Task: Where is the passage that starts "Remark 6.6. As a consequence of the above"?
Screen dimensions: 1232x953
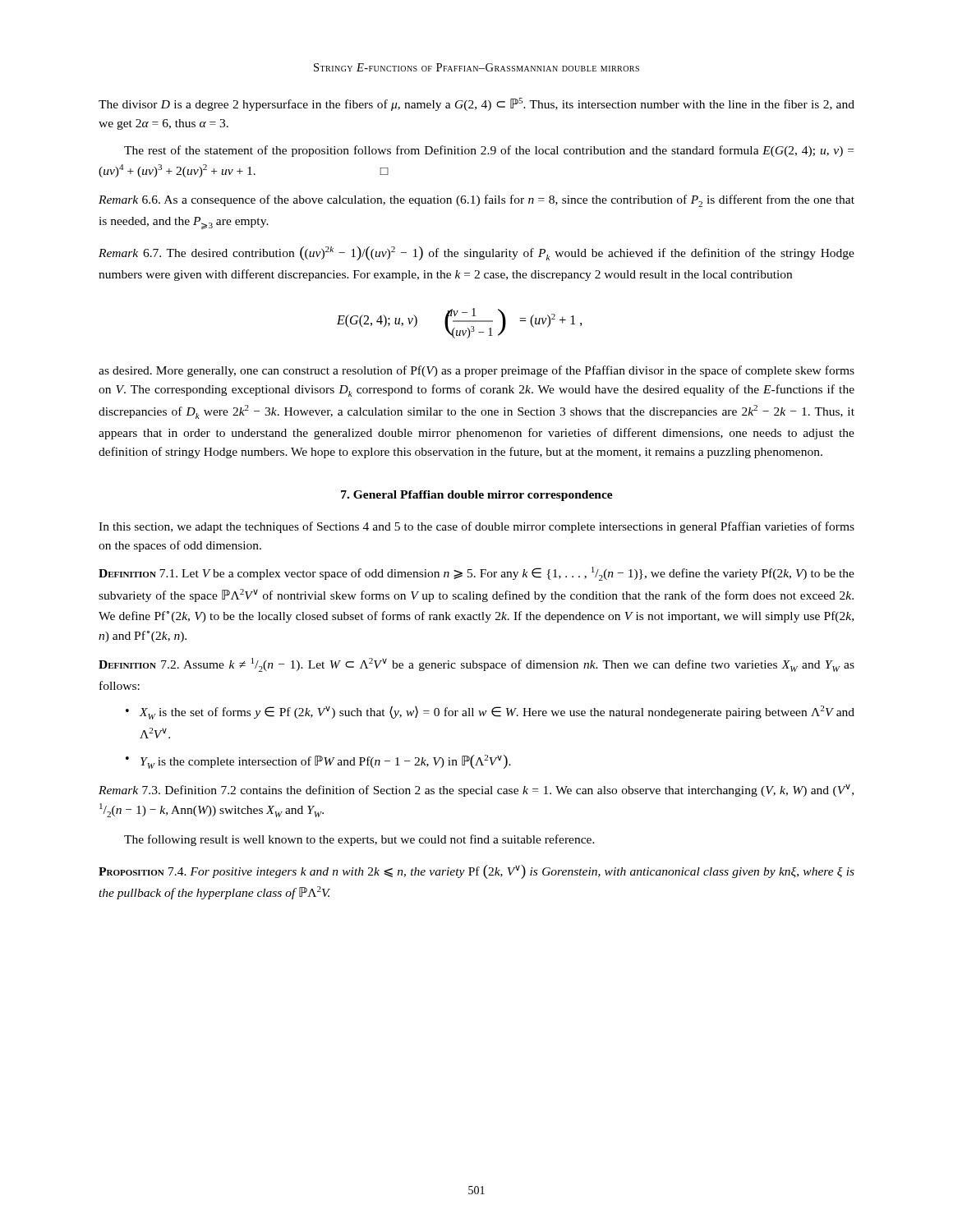Action: tap(476, 211)
